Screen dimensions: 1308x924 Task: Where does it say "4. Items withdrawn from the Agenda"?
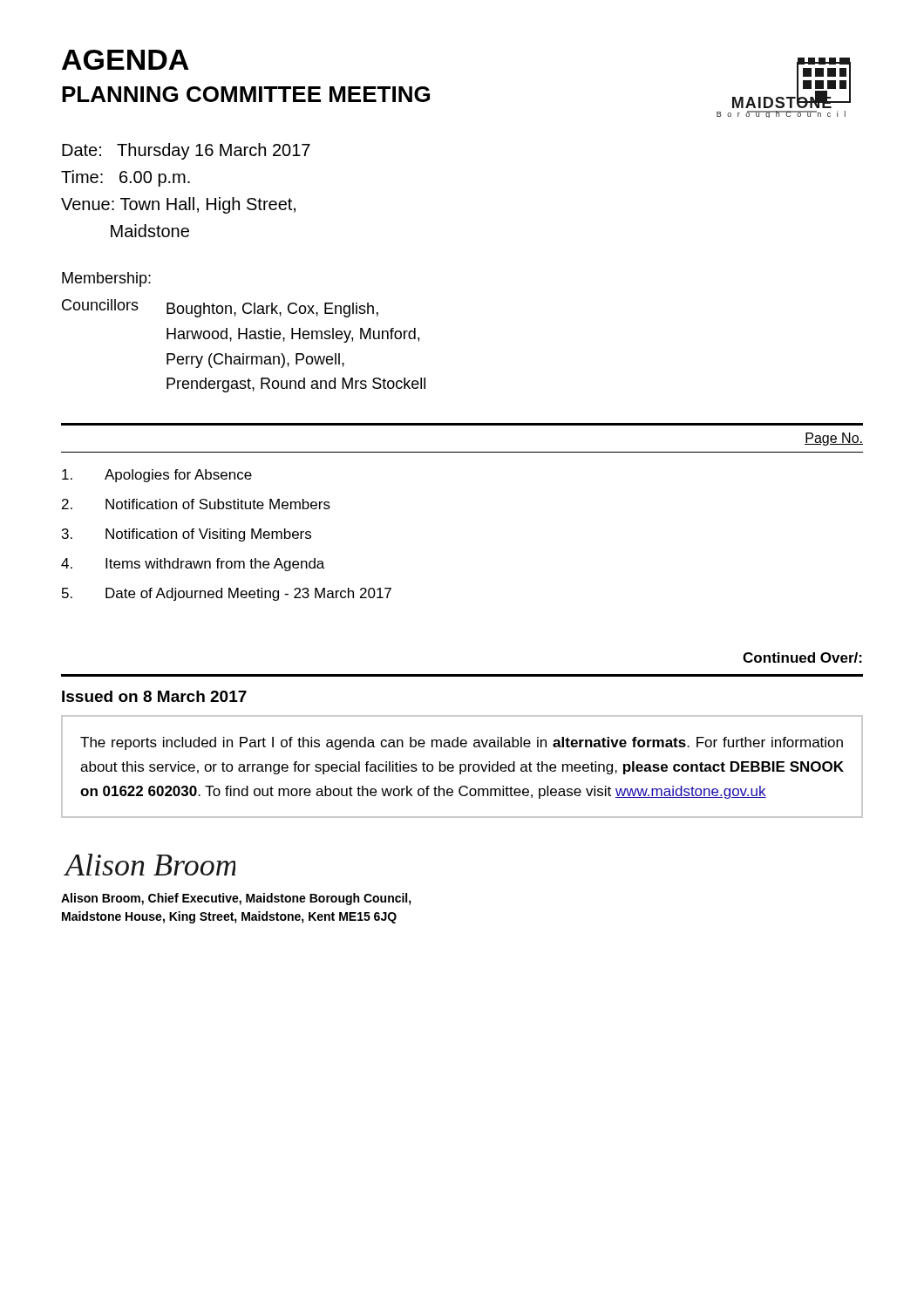point(193,565)
